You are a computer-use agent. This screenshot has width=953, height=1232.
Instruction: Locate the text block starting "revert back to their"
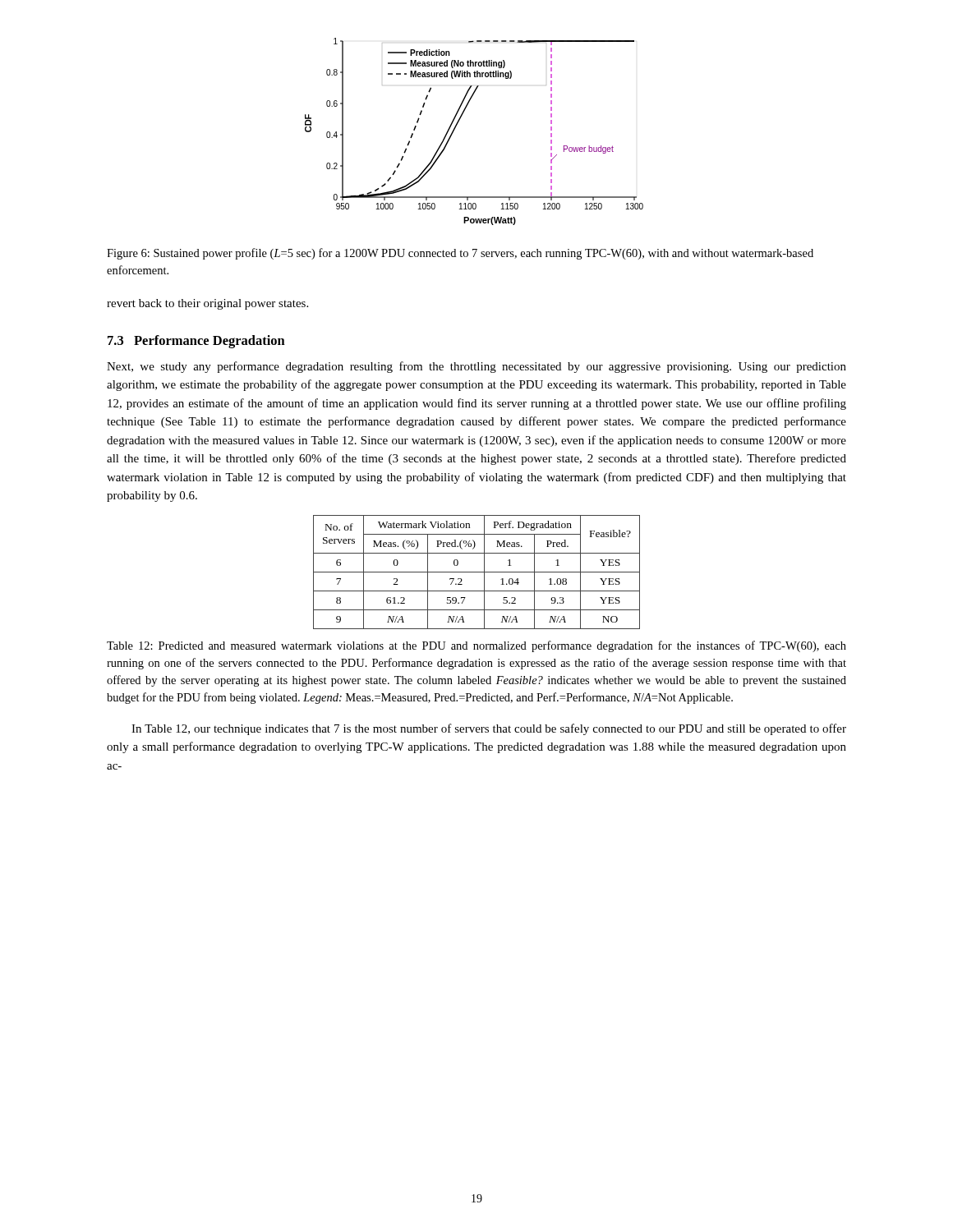click(x=208, y=303)
